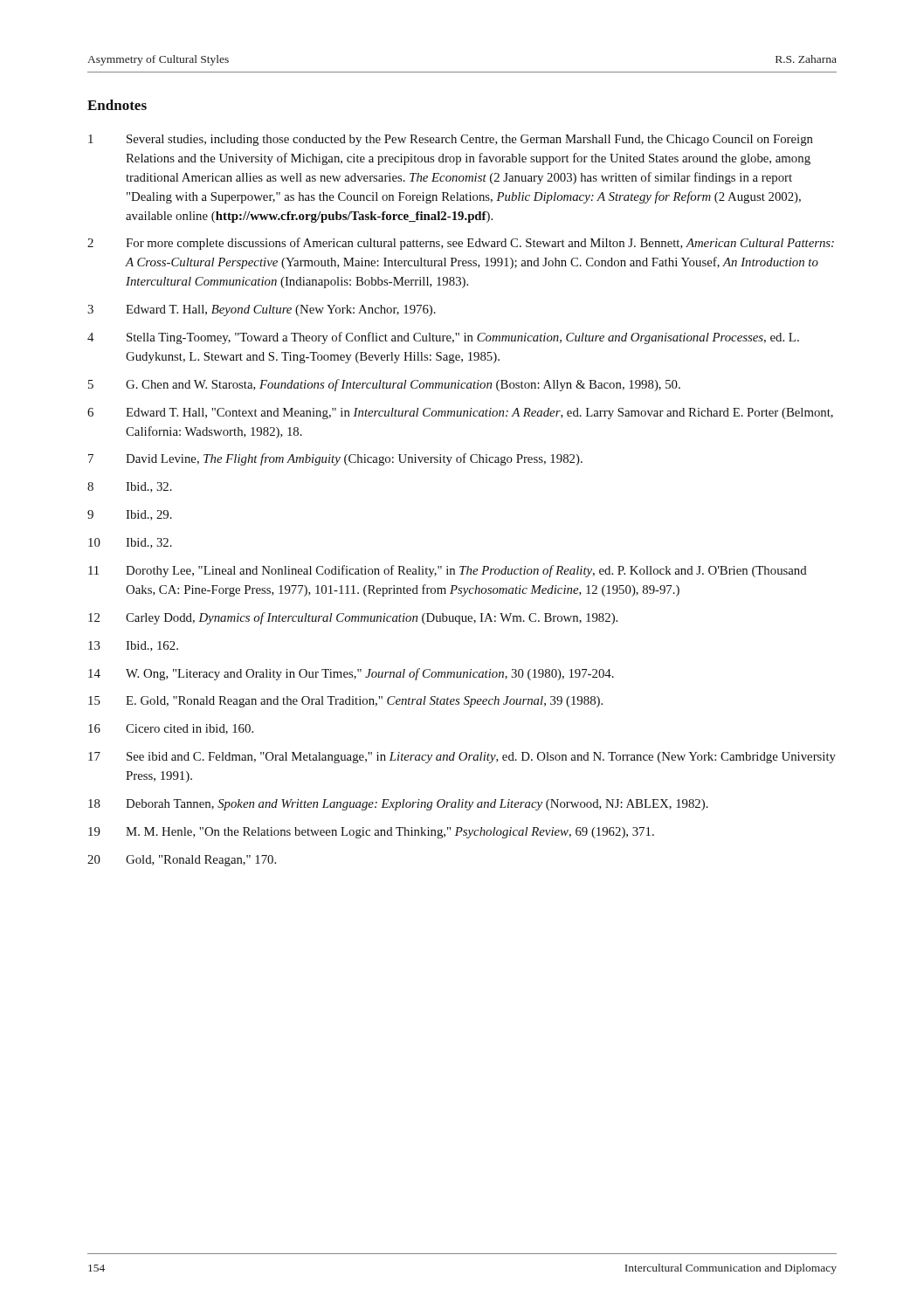Navigate to the text starting "16 Cicero cited in"
924x1310 pixels.
[x=171, y=729]
